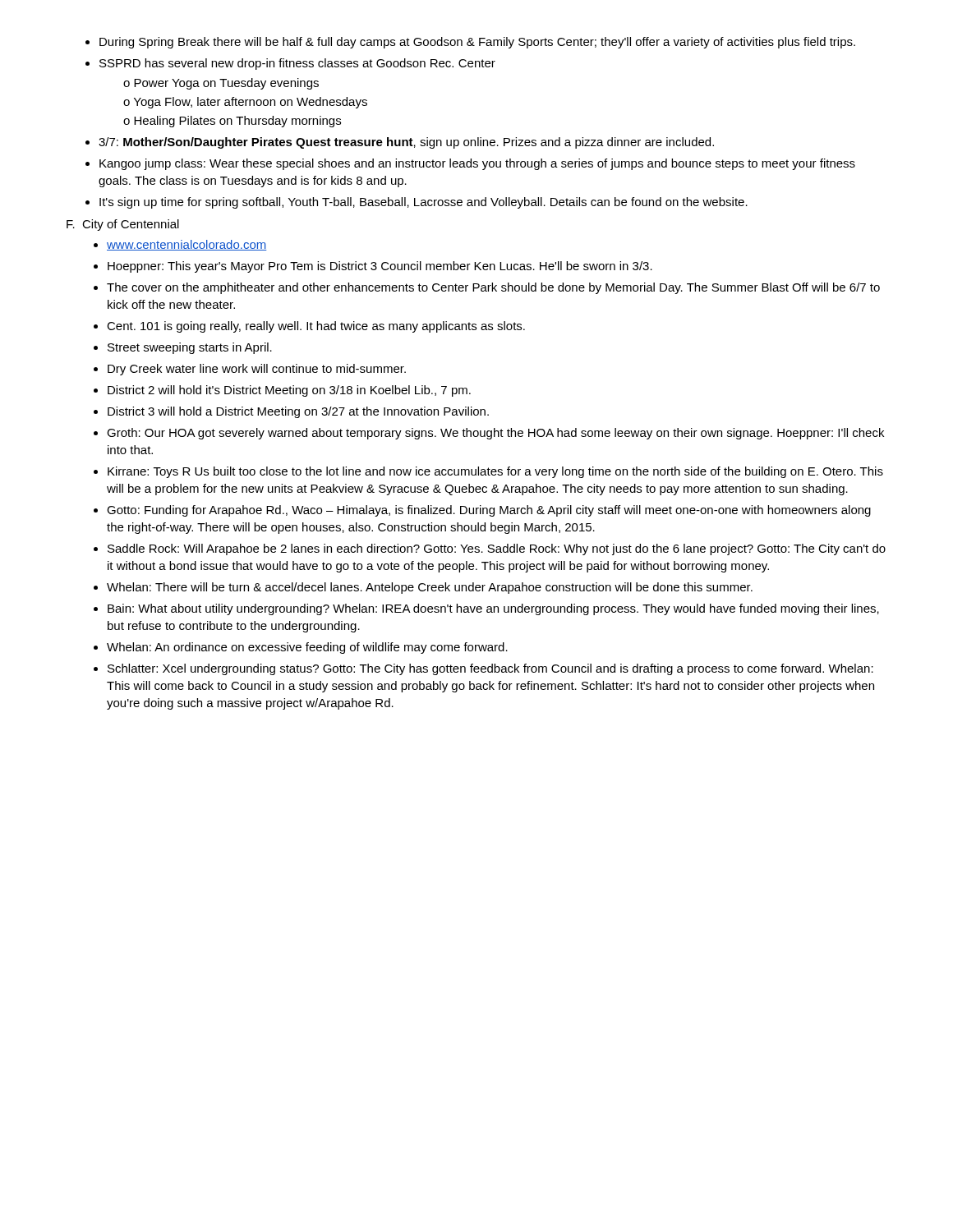Screen dimensions: 1232x953
Task: Where is the passage that starts "Kangoo jump class:"?
Action: click(477, 172)
